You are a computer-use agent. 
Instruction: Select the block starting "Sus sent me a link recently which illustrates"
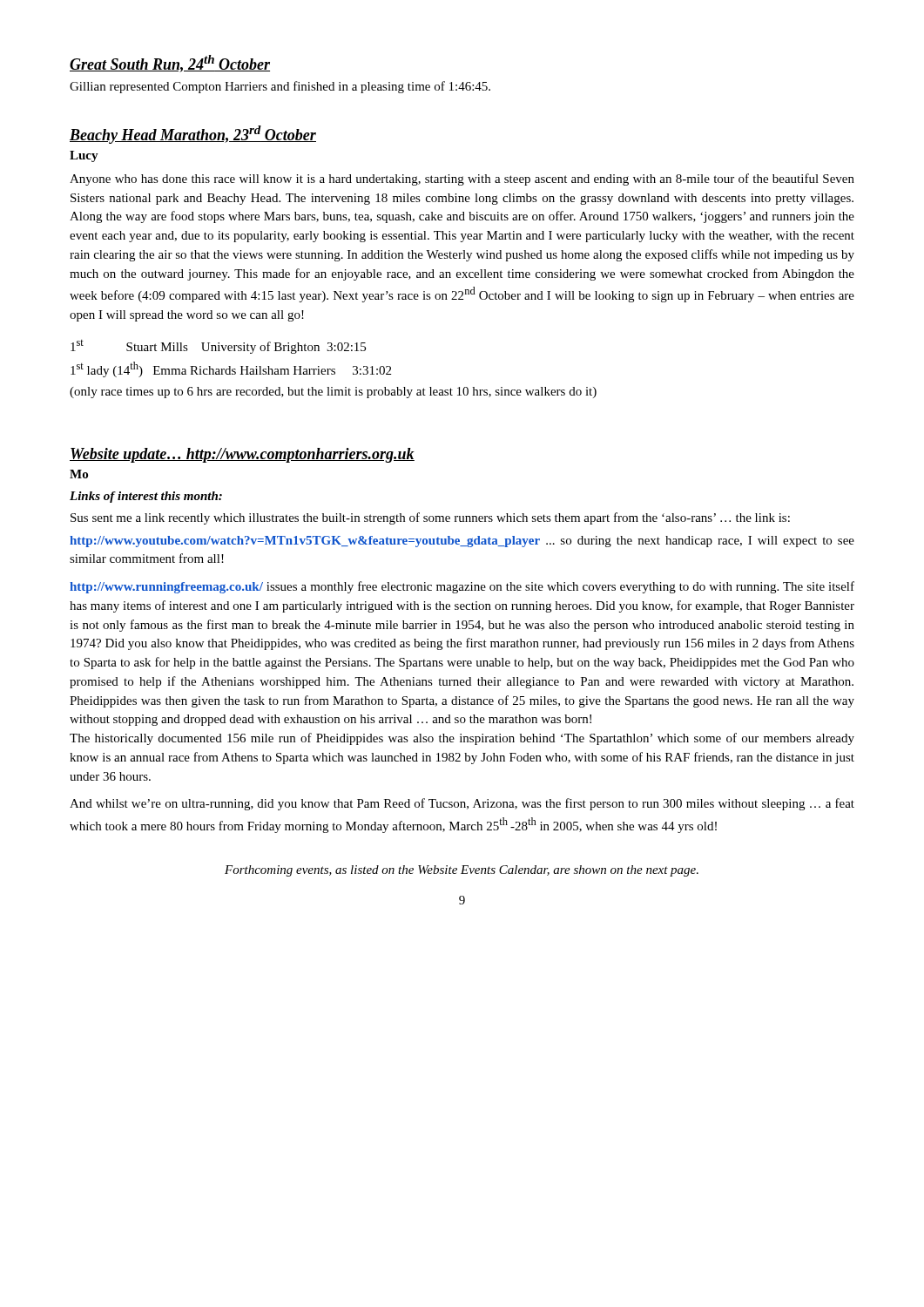(x=430, y=517)
